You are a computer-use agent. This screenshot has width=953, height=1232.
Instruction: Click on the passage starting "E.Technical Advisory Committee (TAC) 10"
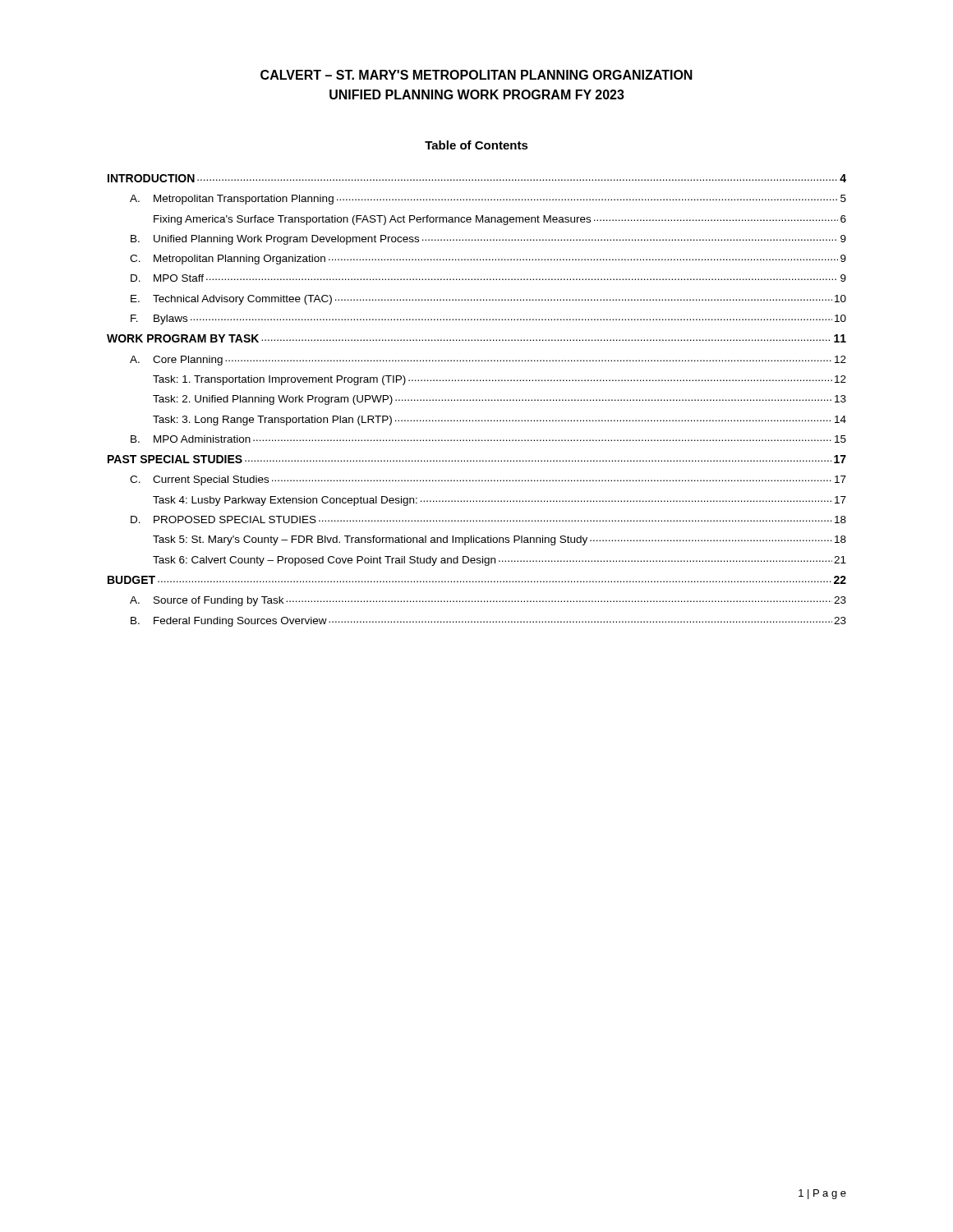tap(488, 299)
